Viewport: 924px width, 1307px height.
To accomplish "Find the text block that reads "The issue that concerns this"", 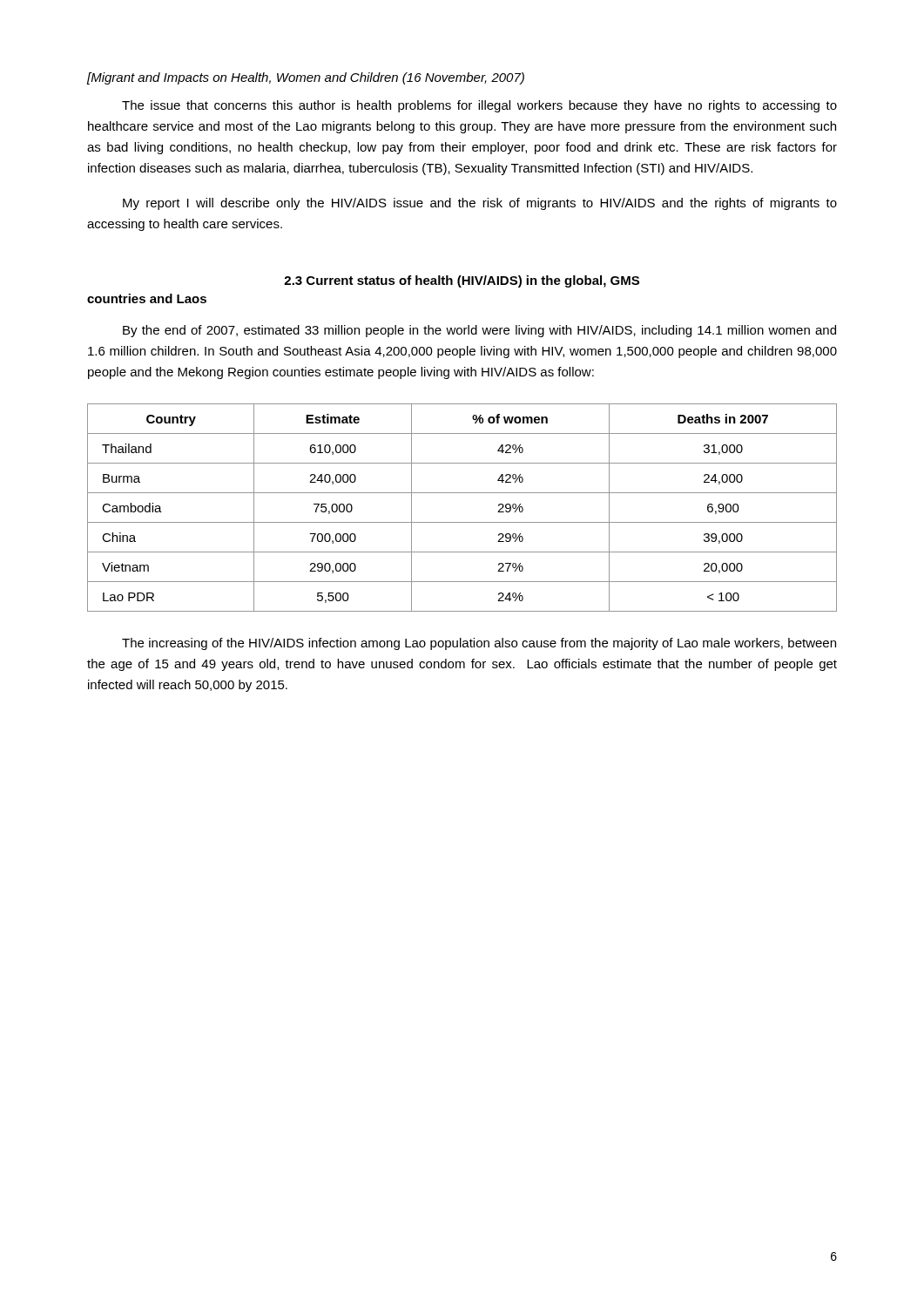I will (x=462, y=137).
